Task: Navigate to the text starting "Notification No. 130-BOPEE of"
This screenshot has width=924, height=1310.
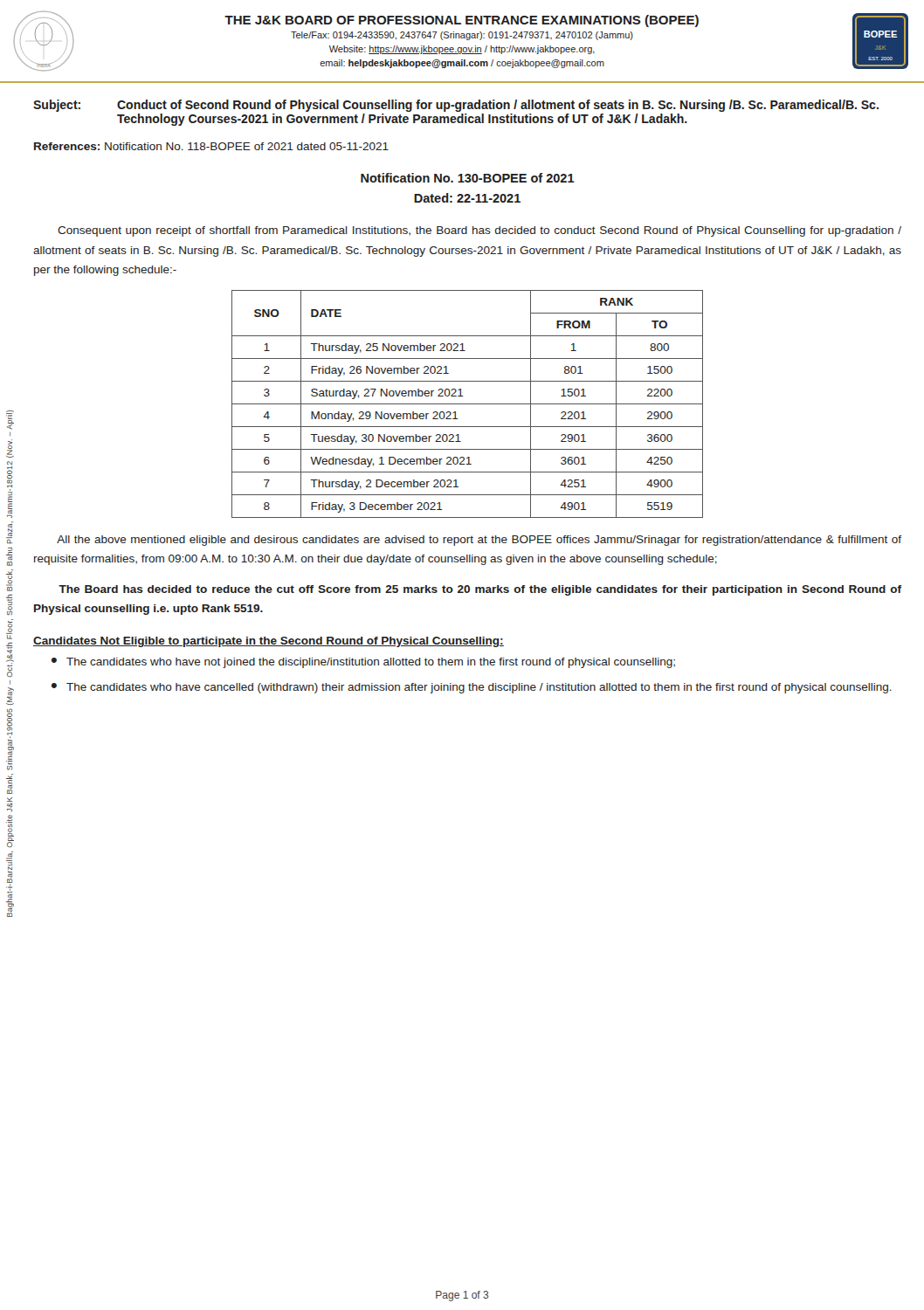Action: pyautogui.click(x=467, y=188)
